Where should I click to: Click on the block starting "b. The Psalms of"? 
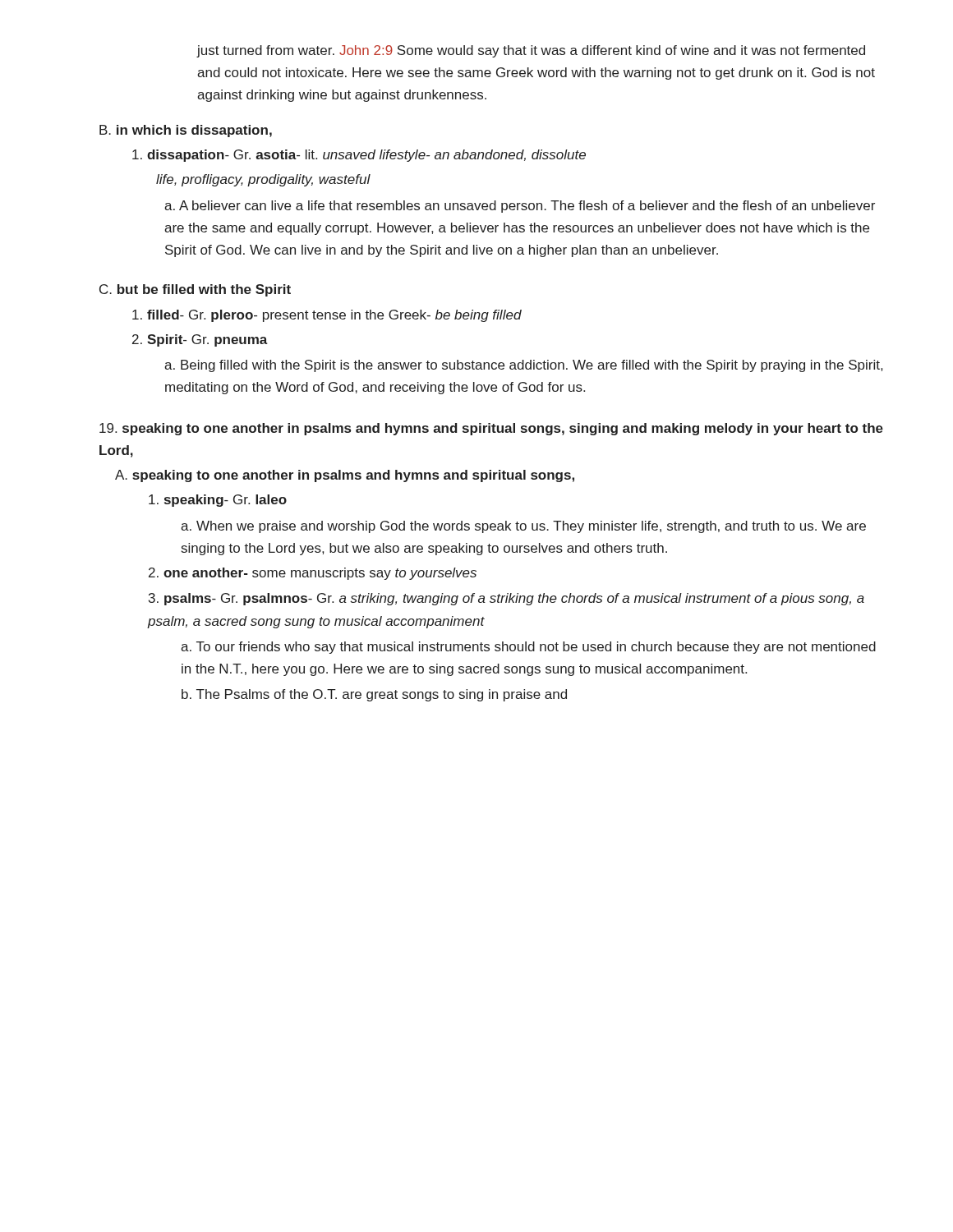click(x=374, y=695)
